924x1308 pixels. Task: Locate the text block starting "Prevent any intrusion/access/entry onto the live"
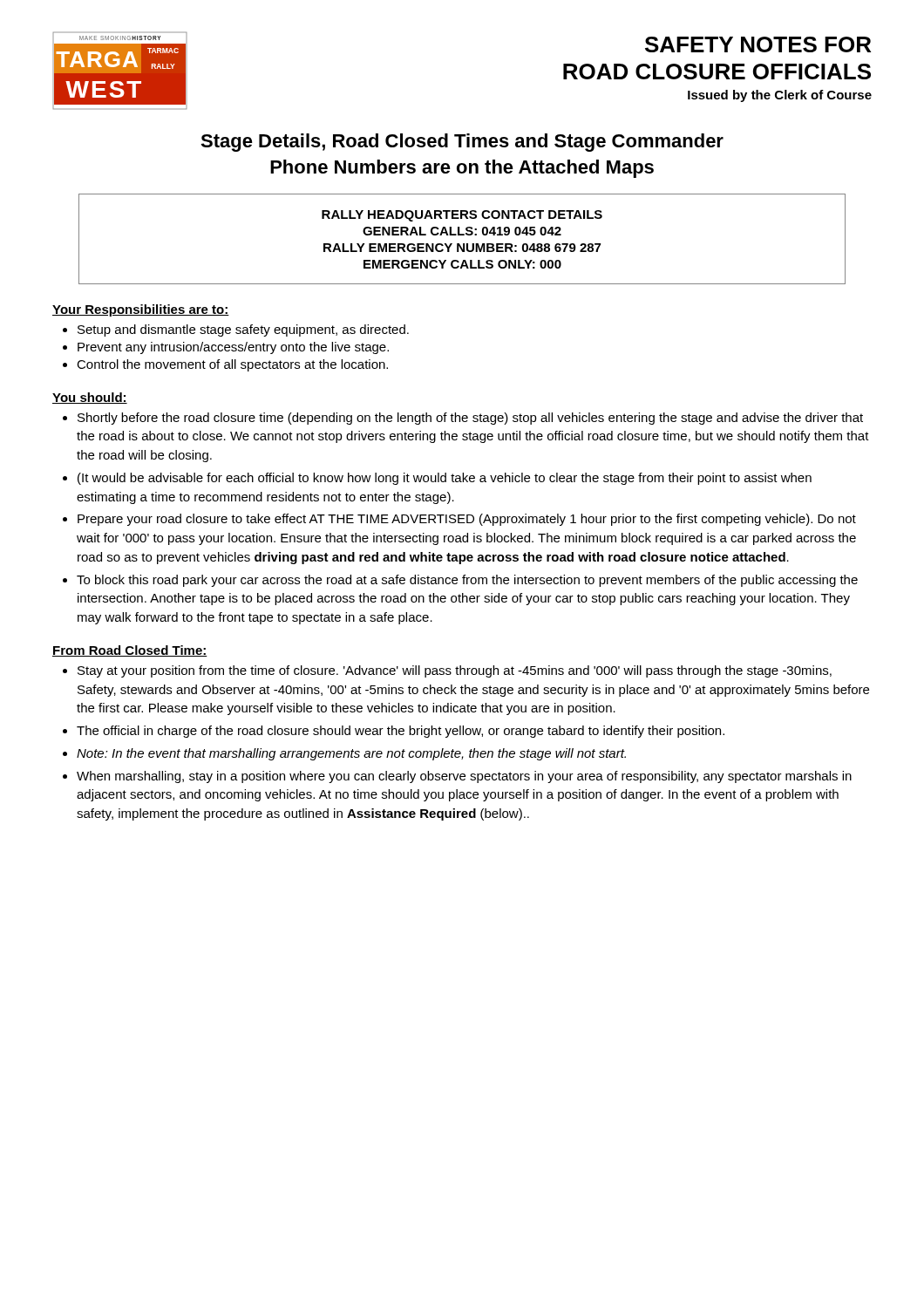(226, 348)
